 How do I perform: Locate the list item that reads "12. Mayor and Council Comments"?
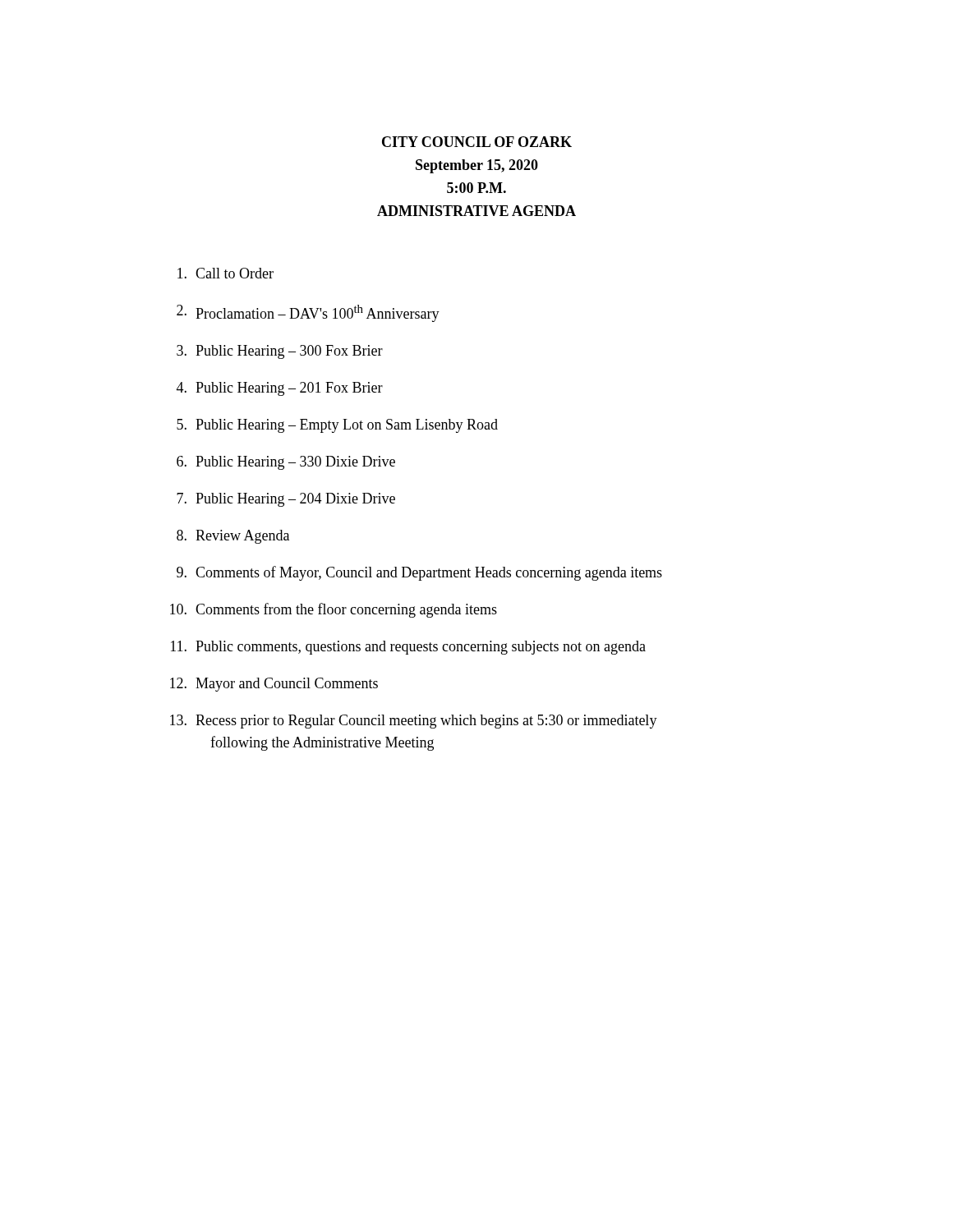click(274, 685)
